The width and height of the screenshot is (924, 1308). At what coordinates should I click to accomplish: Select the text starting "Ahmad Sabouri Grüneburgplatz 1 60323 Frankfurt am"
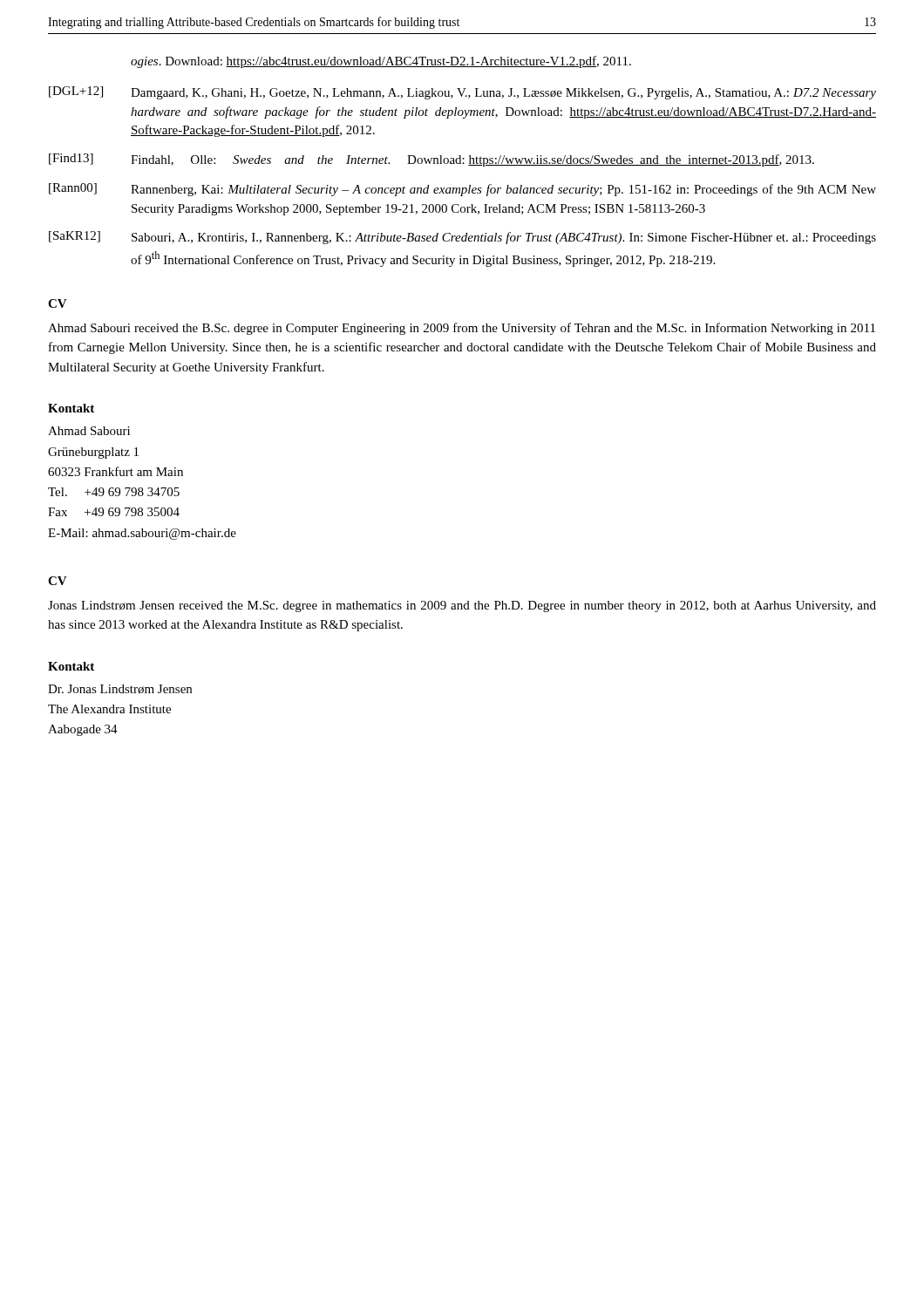pyautogui.click(x=142, y=482)
